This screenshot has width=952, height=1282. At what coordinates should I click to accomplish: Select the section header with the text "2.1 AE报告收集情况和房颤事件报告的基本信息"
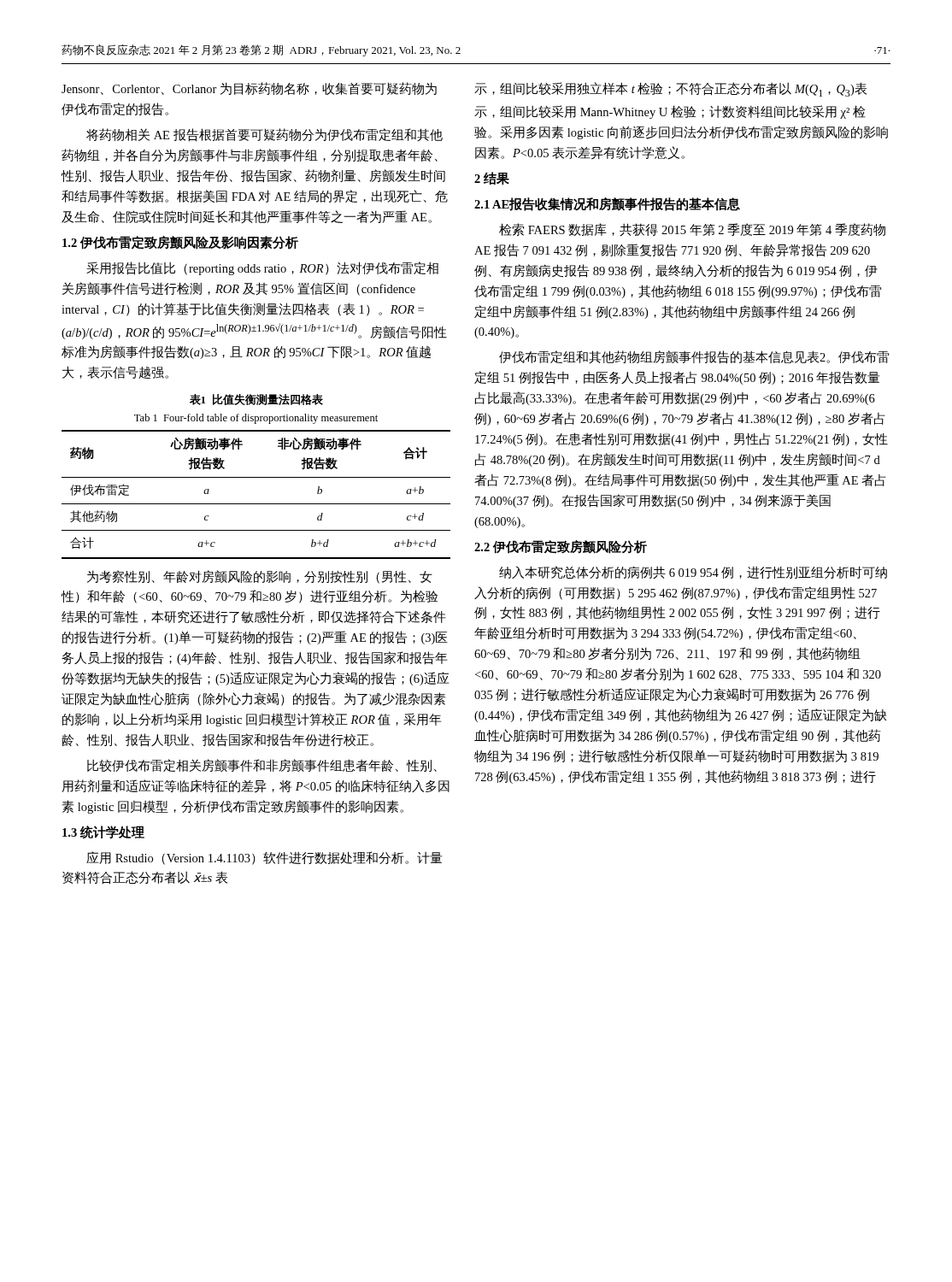[x=682, y=205]
